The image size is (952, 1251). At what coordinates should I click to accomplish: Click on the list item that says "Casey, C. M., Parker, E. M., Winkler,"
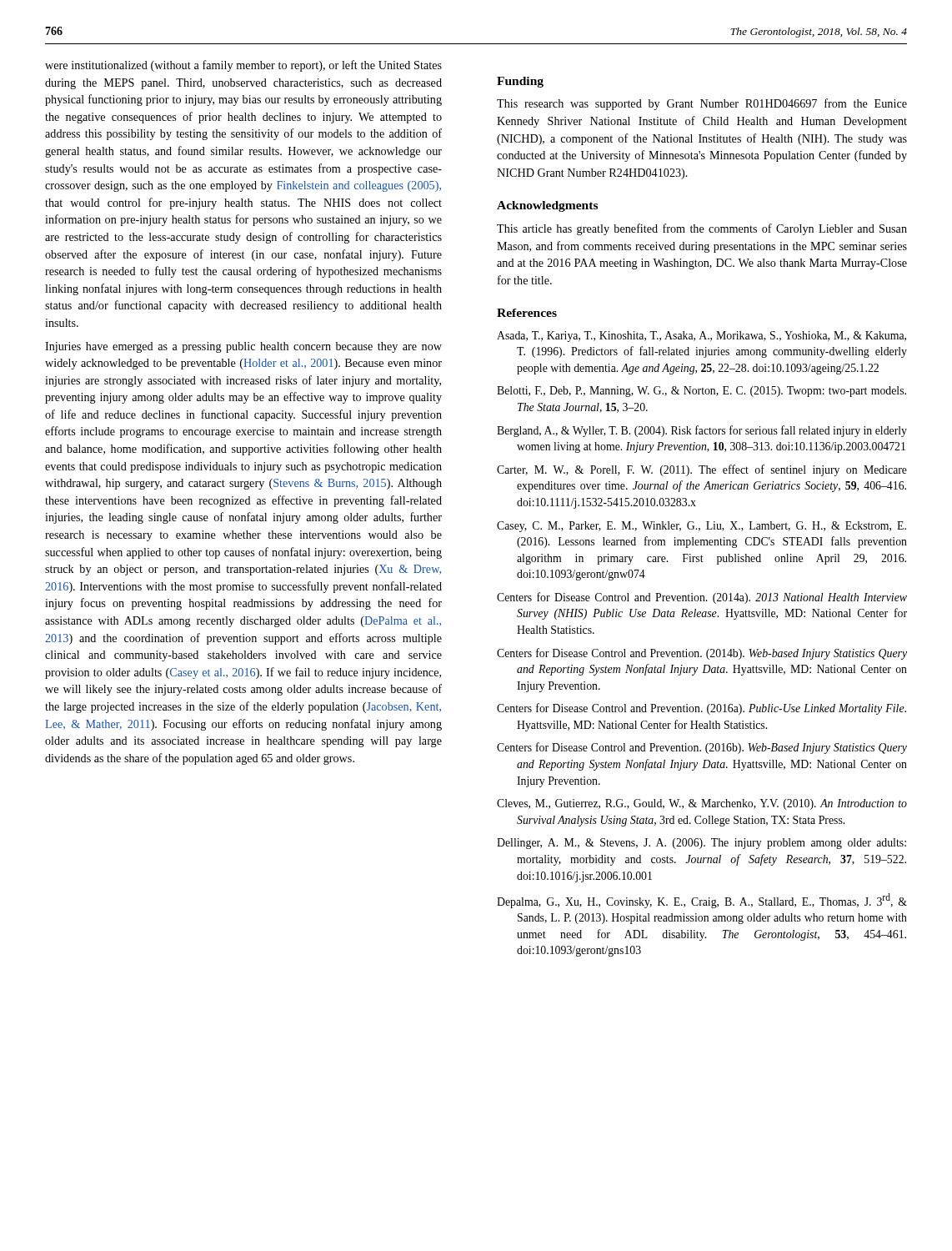702,550
